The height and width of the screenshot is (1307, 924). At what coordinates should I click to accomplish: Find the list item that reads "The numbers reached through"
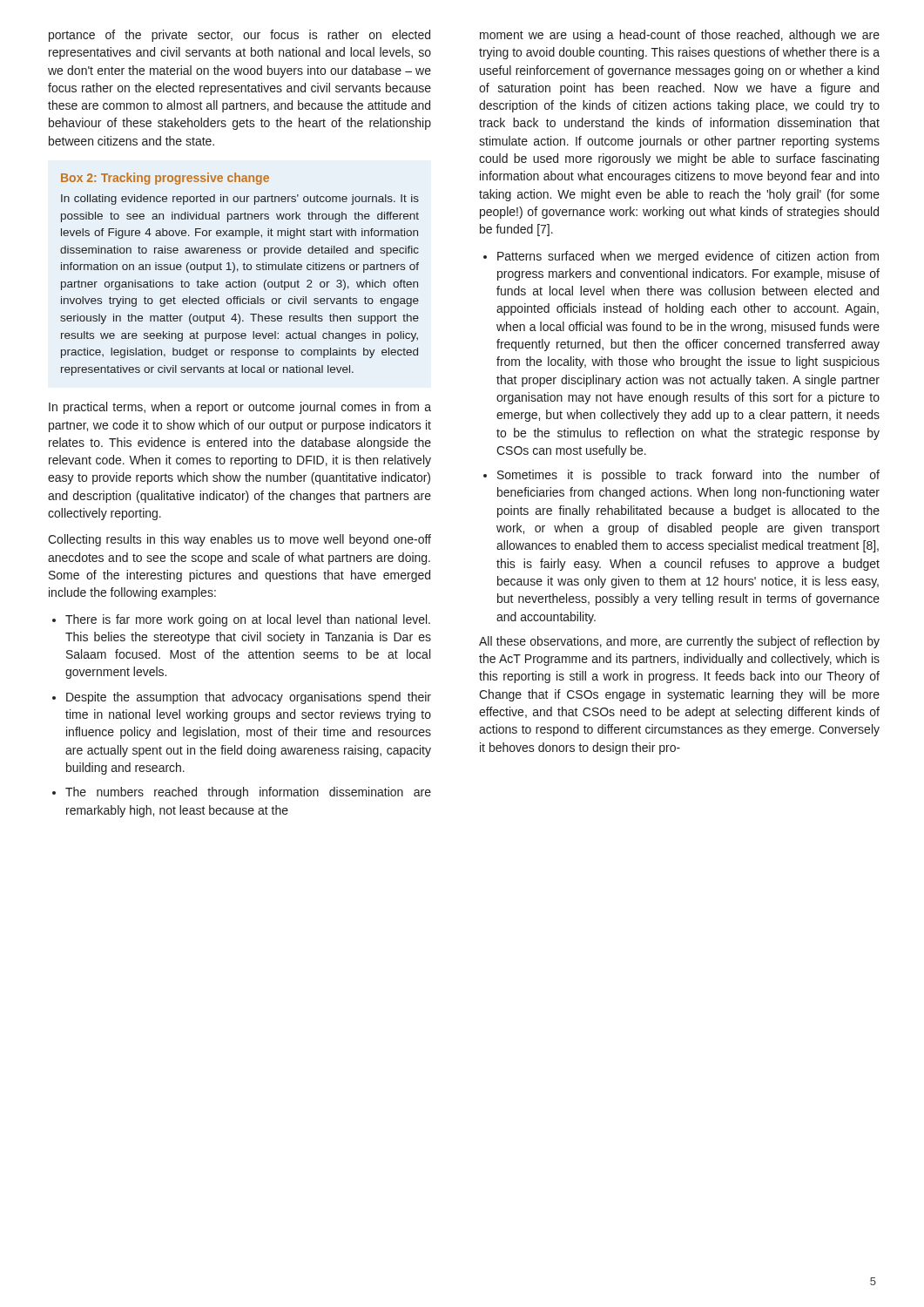tap(248, 801)
